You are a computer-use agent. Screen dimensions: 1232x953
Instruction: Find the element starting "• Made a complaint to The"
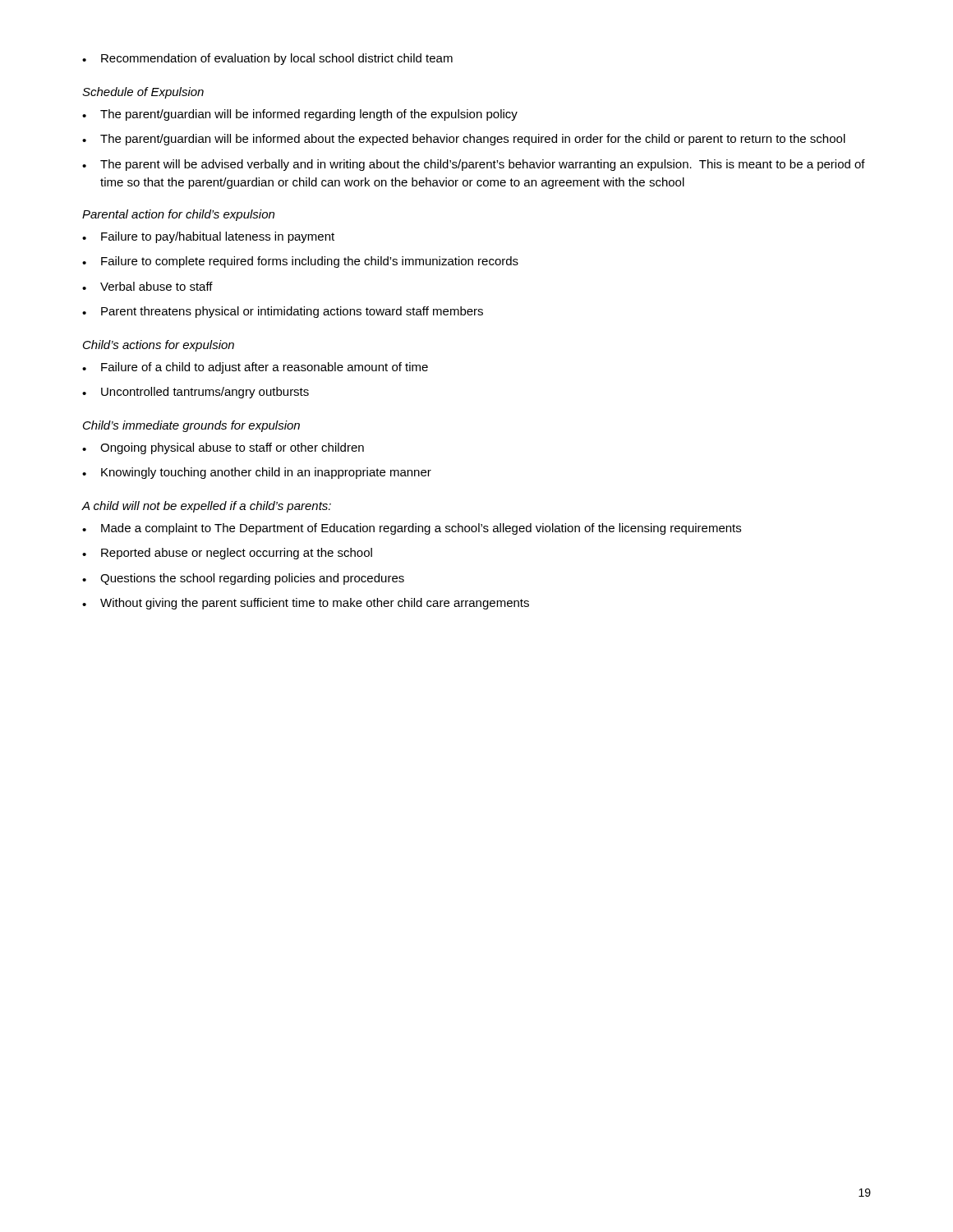click(x=476, y=529)
